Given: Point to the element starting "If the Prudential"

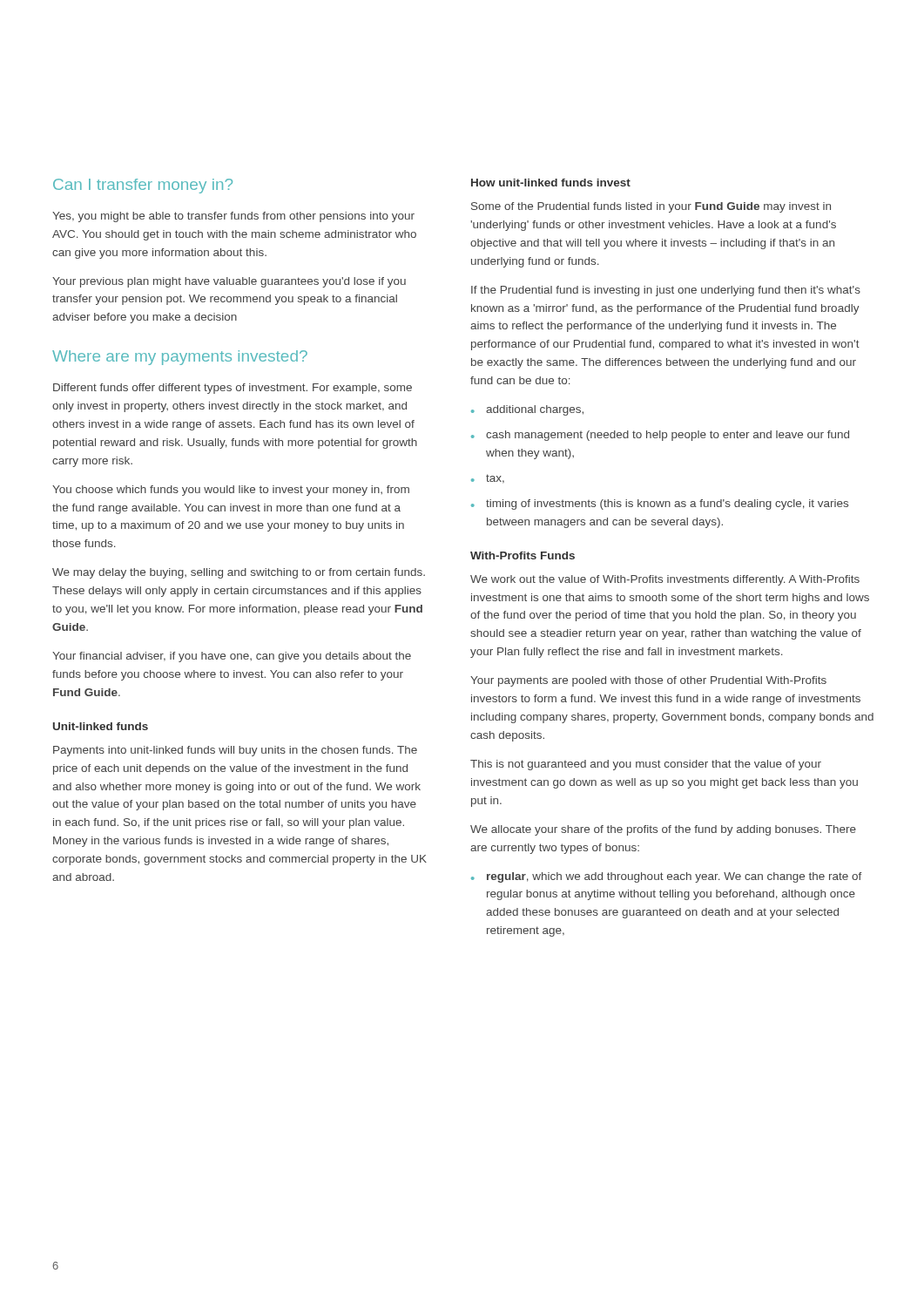Looking at the screenshot, I should point(673,336).
